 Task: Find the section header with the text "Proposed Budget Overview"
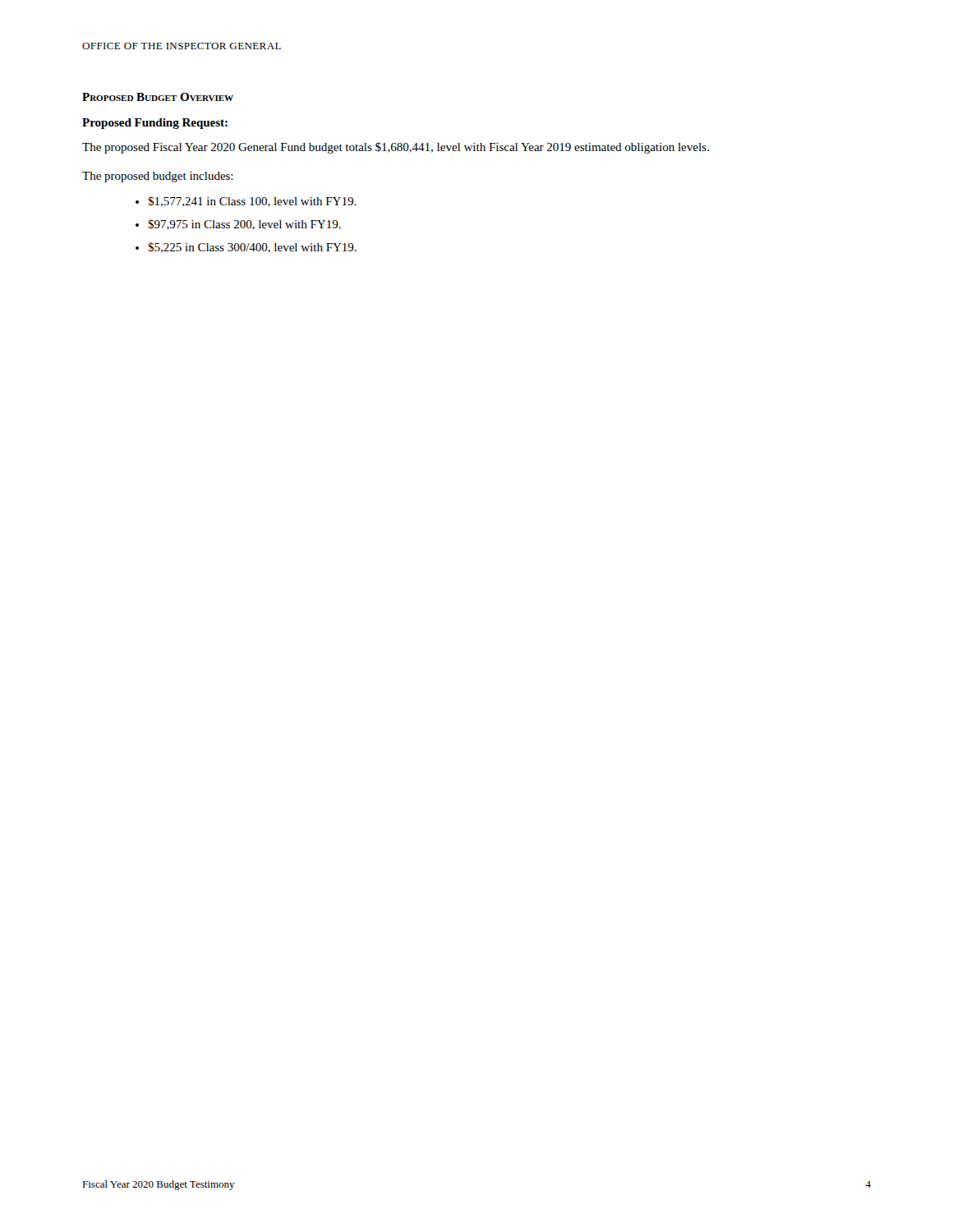[x=158, y=97]
